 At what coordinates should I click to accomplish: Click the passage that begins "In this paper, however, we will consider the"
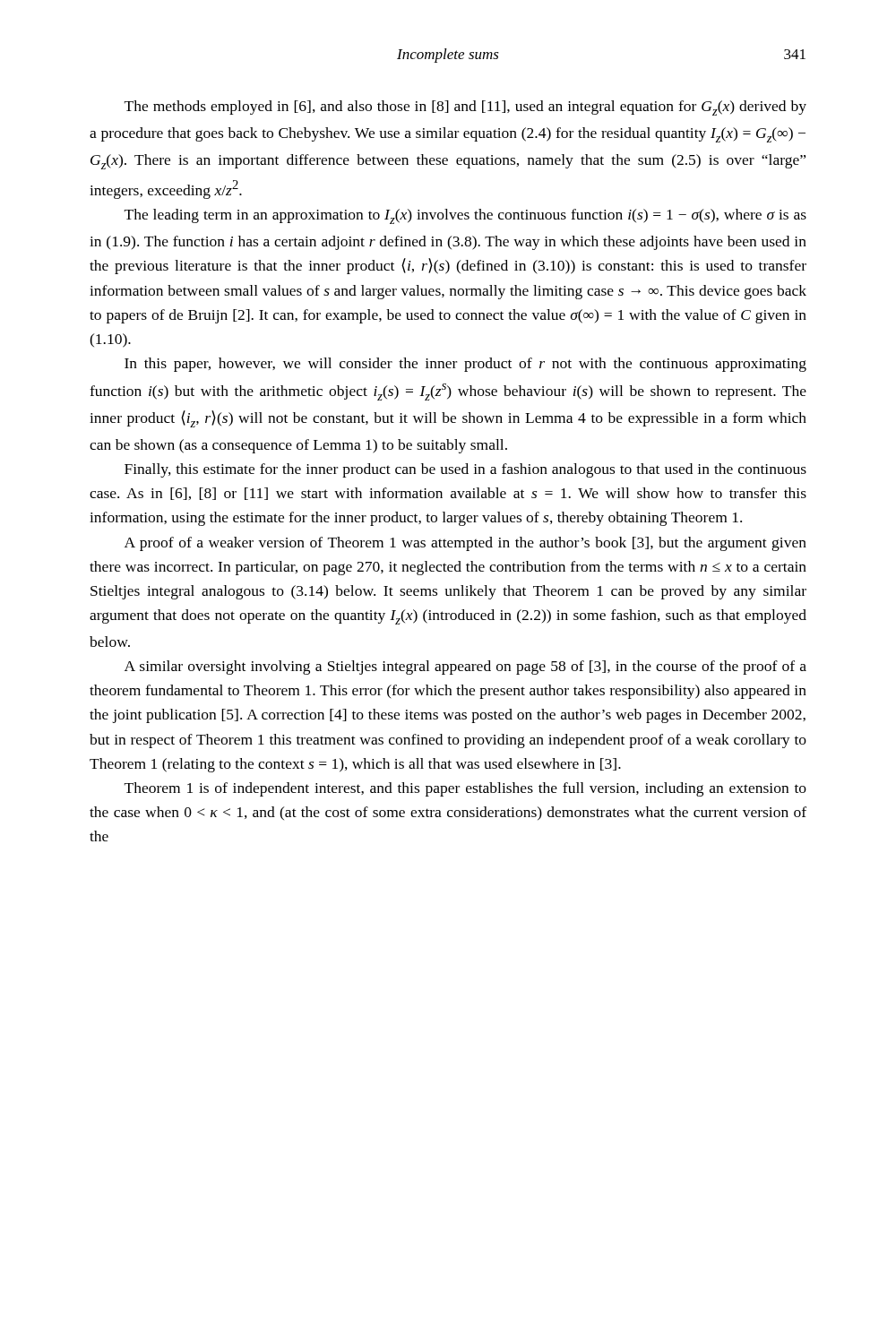pyautogui.click(x=448, y=404)
